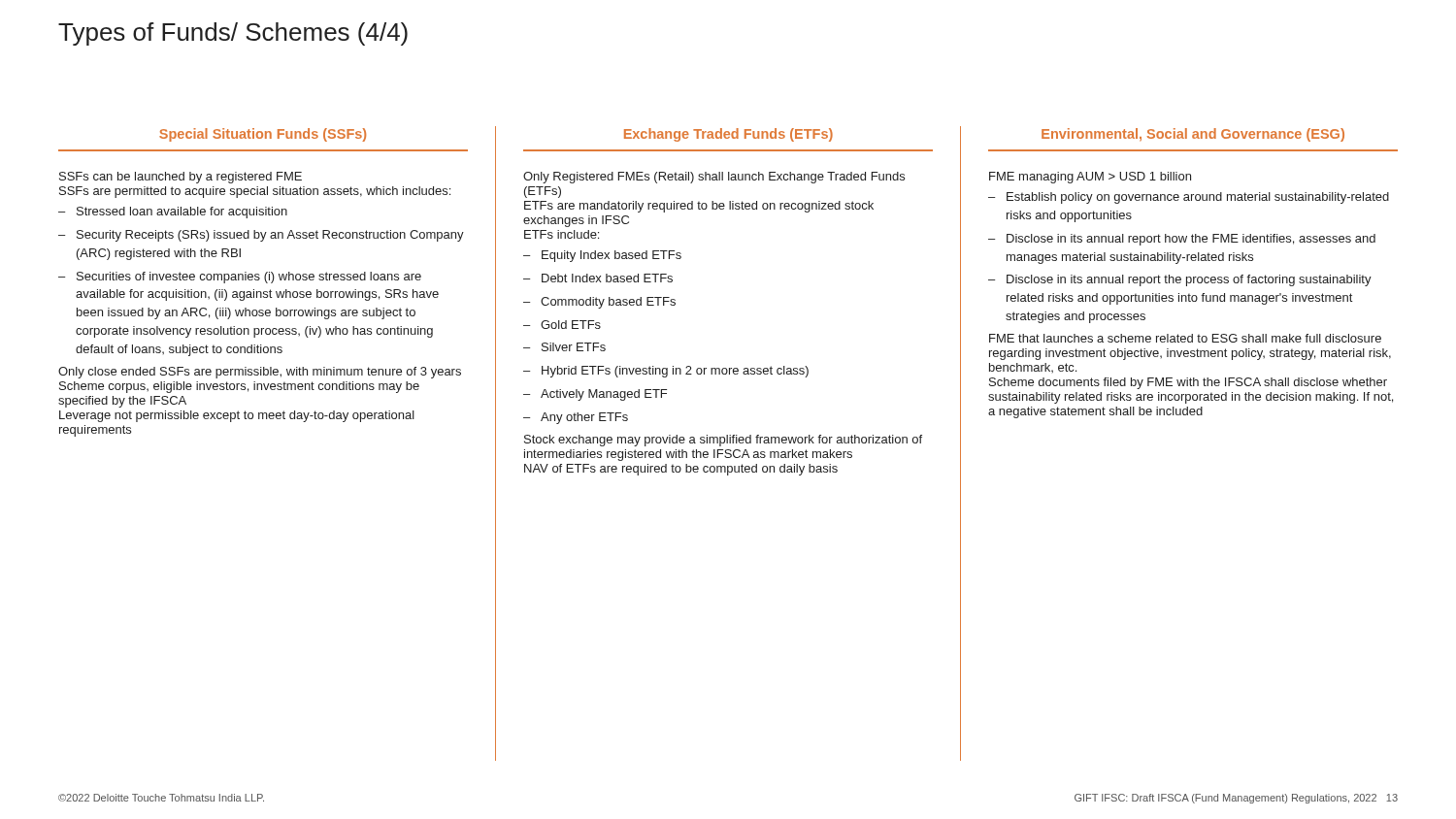This screenshot has width=1456, height=819.
Task: Click where it says "Environmental, Social and Governance (ESG)"
Action: [1193, 139]
